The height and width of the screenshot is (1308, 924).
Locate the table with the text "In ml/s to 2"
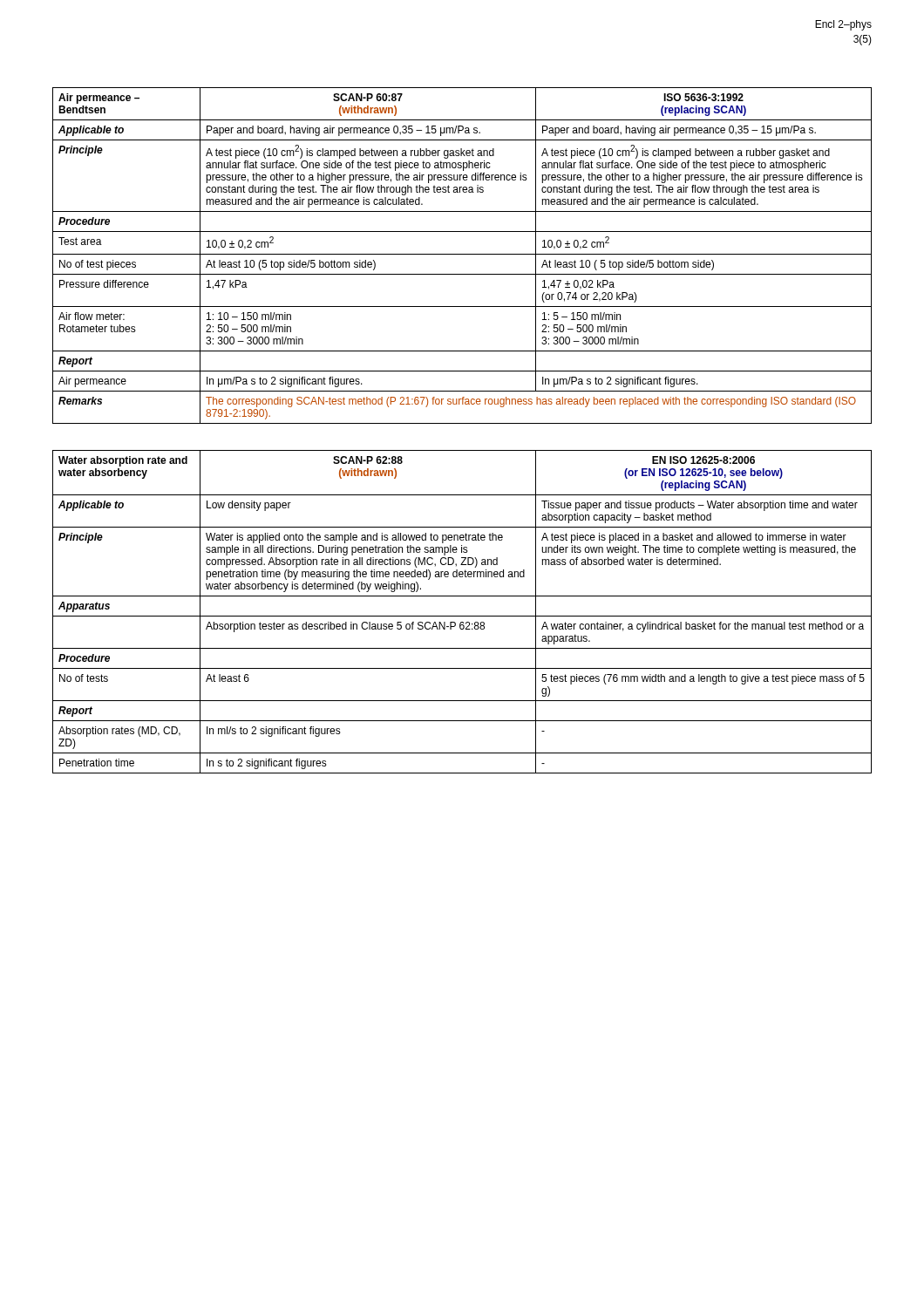462,612
